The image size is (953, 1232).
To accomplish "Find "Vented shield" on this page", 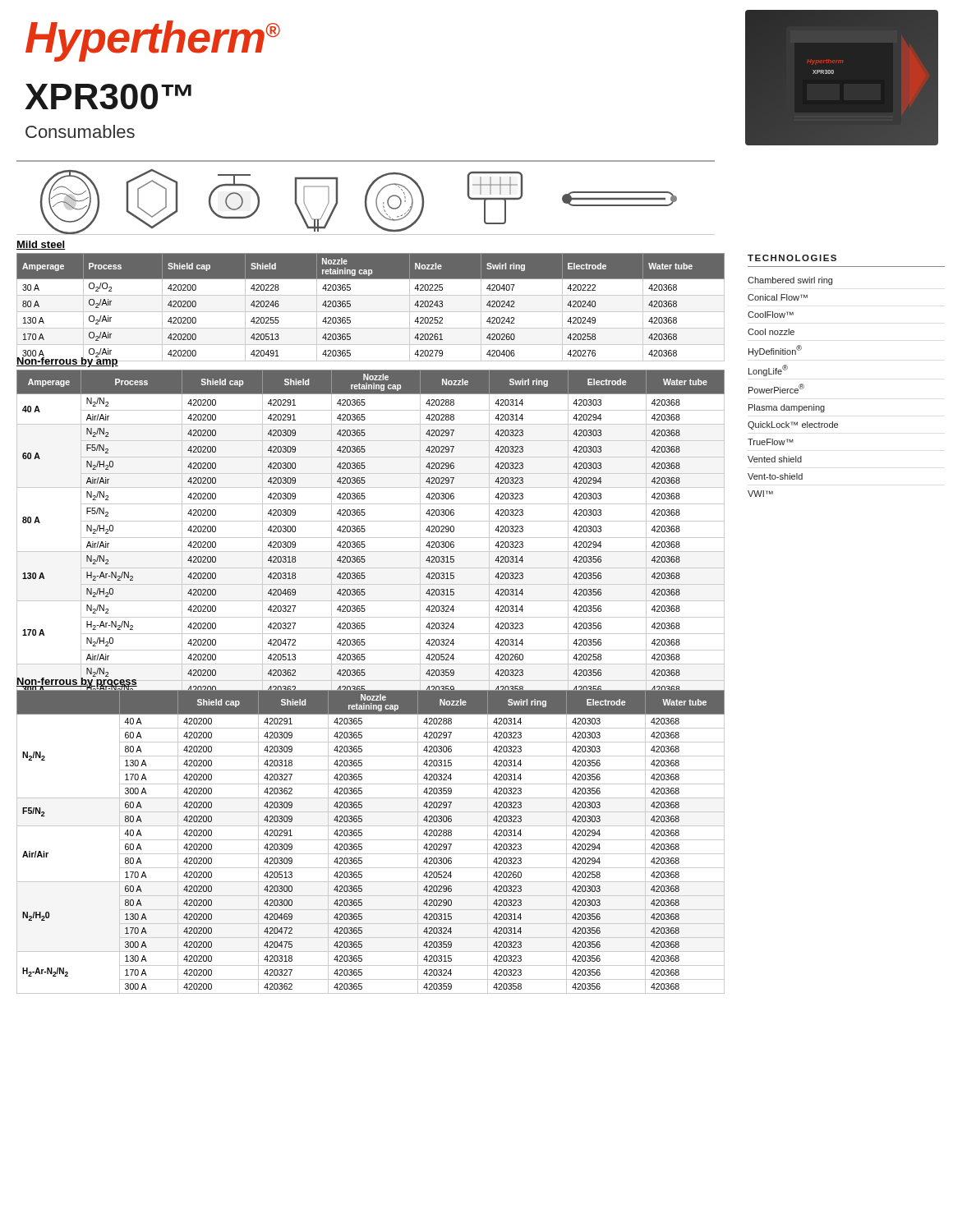I will pos(775,459).
